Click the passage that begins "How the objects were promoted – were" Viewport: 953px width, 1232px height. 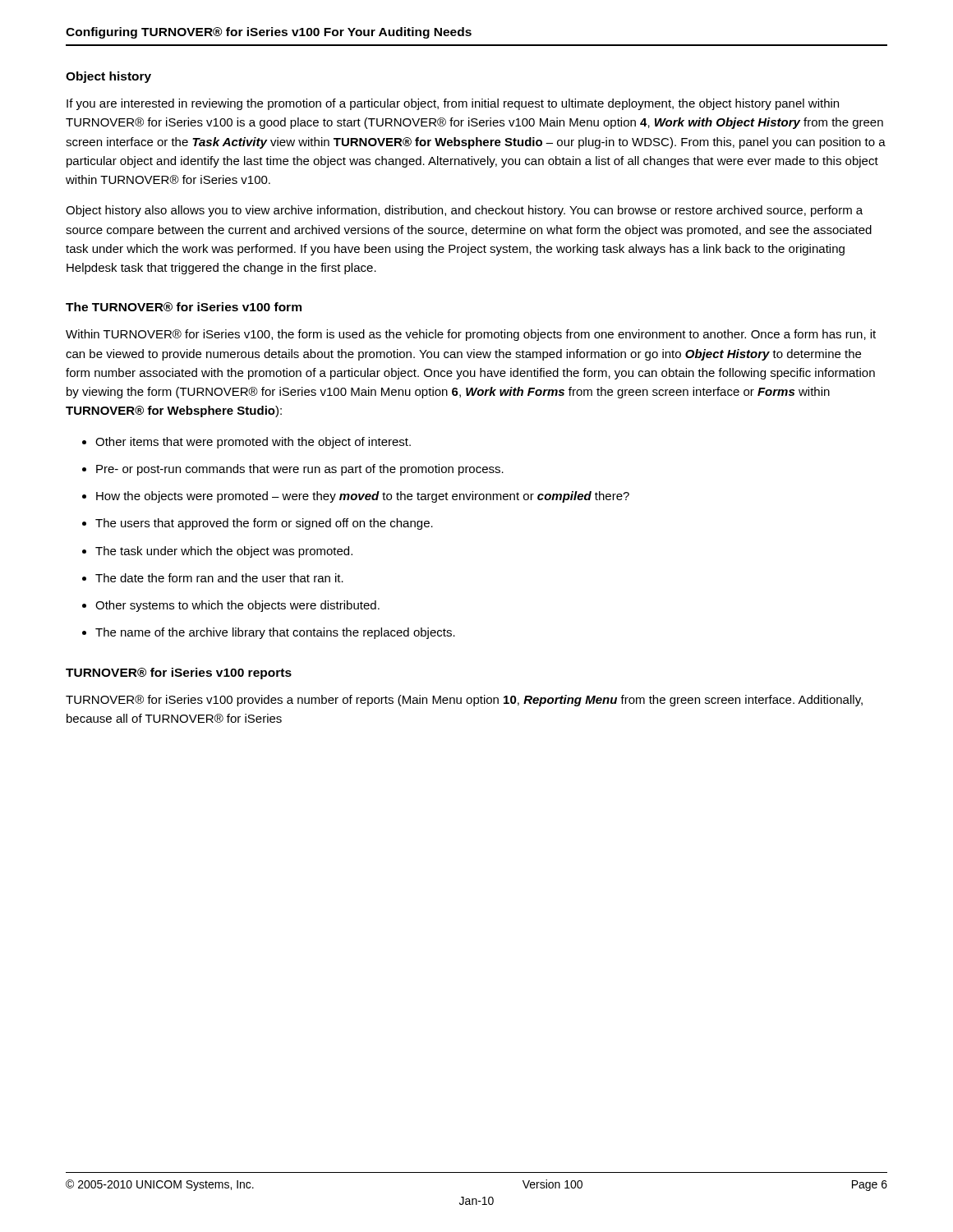tap(476, 496)
